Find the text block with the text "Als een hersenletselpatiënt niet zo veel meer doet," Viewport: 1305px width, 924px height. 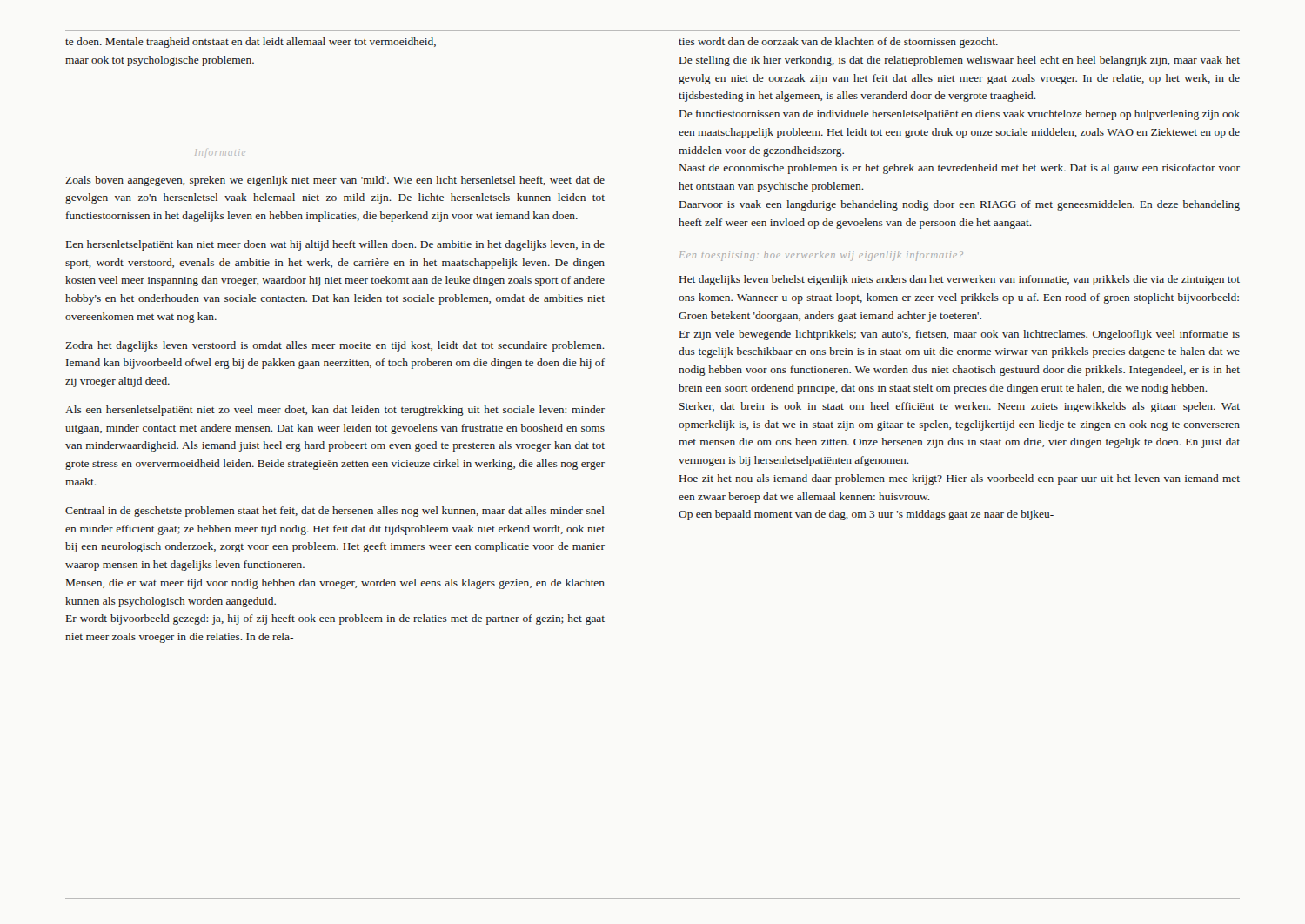pos(335,445)
